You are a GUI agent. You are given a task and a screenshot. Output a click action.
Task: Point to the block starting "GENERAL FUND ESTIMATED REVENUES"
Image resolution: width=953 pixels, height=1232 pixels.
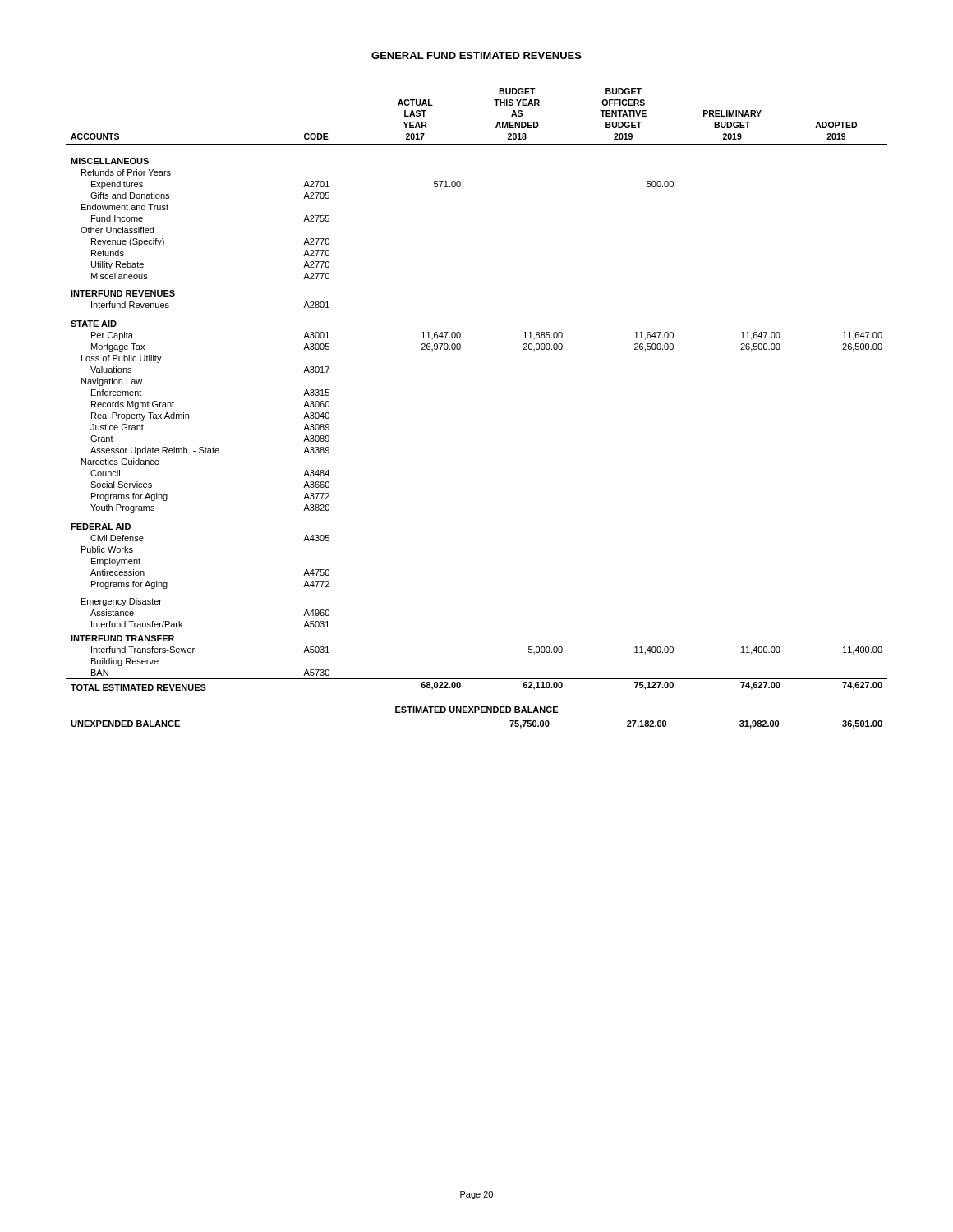pyautogui.click(x=476, y=55)
